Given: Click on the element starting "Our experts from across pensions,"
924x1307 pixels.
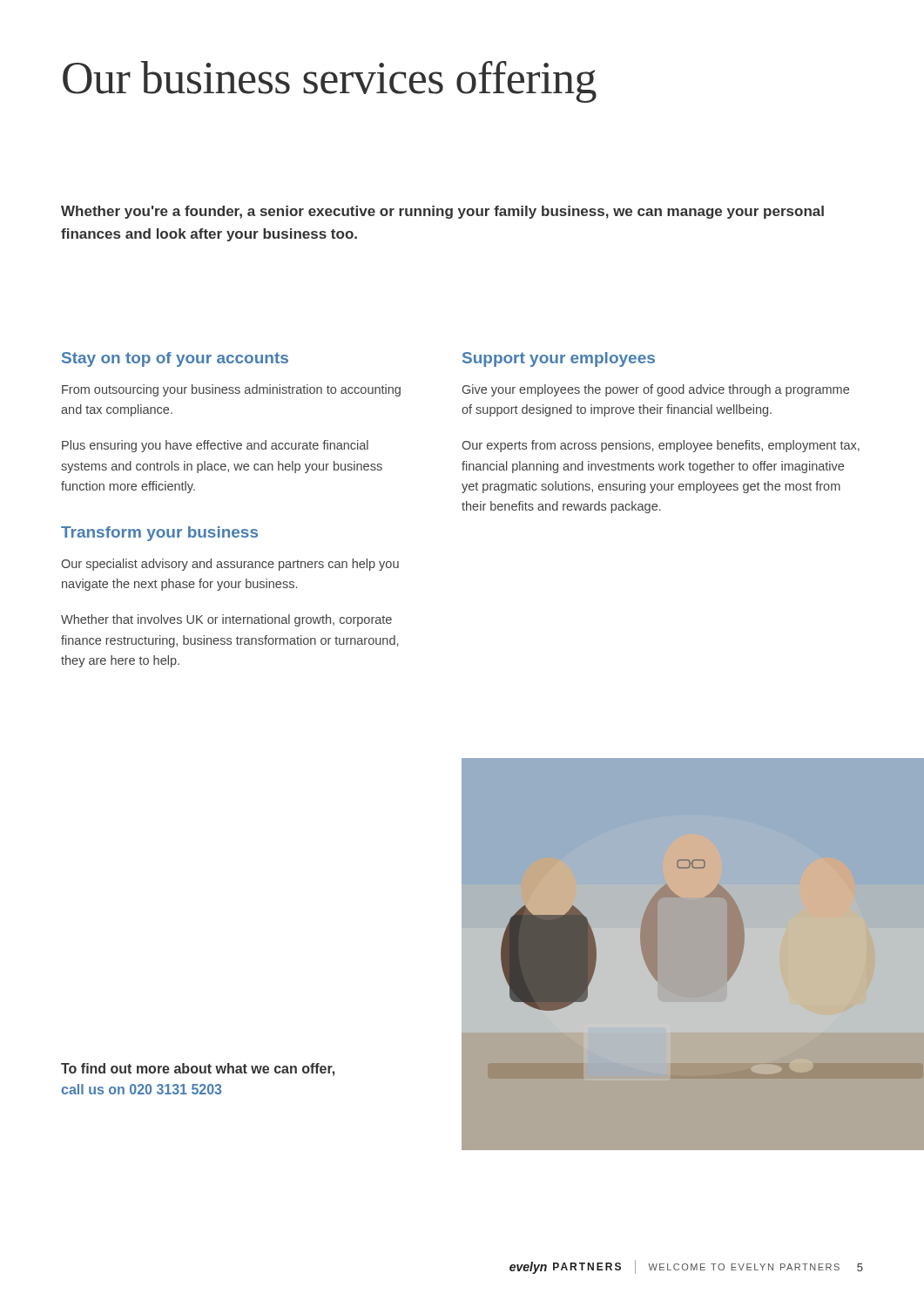Looking at the screenshot, I should (x=662, y=476).
